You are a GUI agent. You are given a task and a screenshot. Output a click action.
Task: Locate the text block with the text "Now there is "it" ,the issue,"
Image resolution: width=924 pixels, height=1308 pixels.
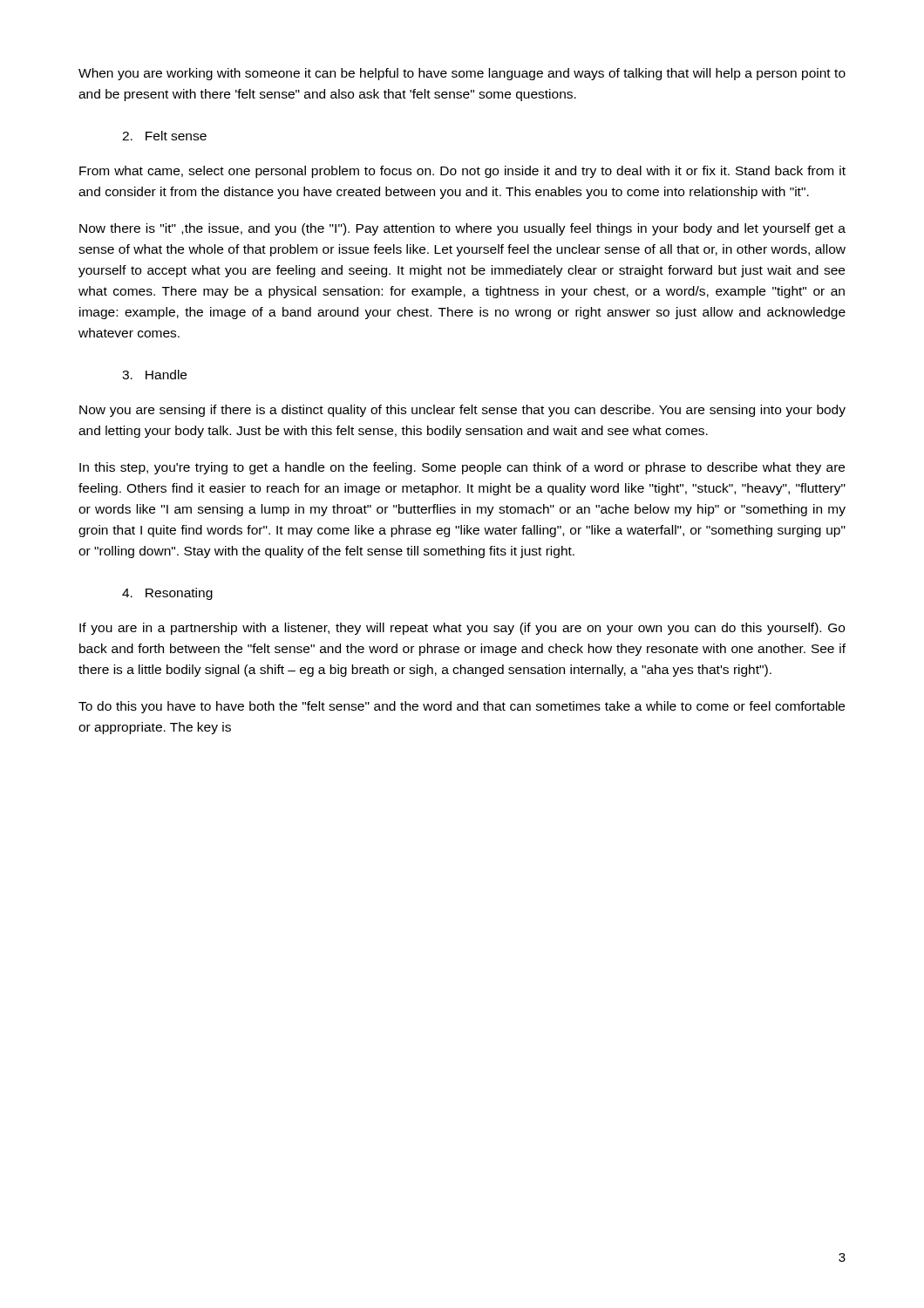[462, 280]
